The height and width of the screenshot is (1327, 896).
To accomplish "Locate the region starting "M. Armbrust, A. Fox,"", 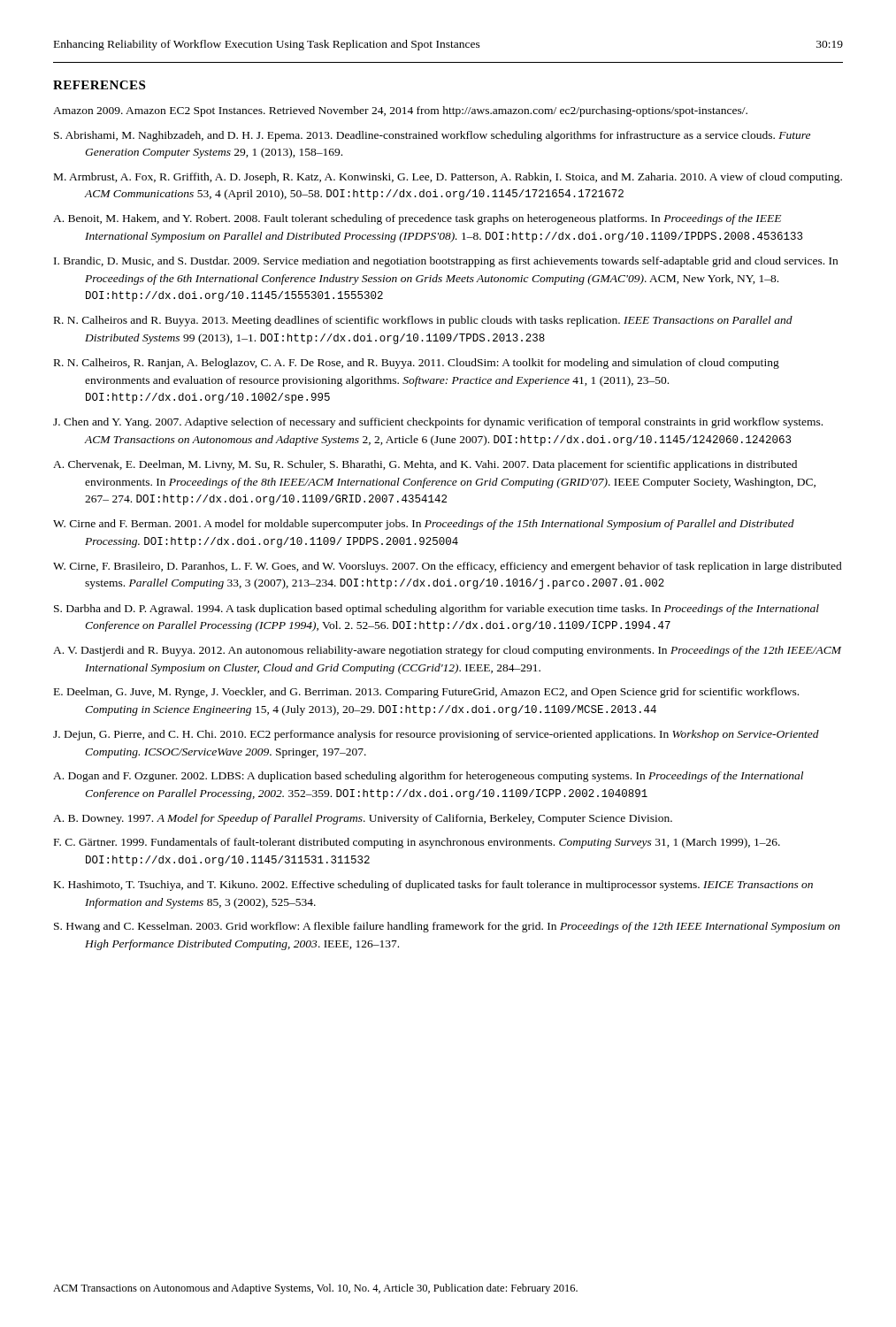I will (x=448, y=185).
